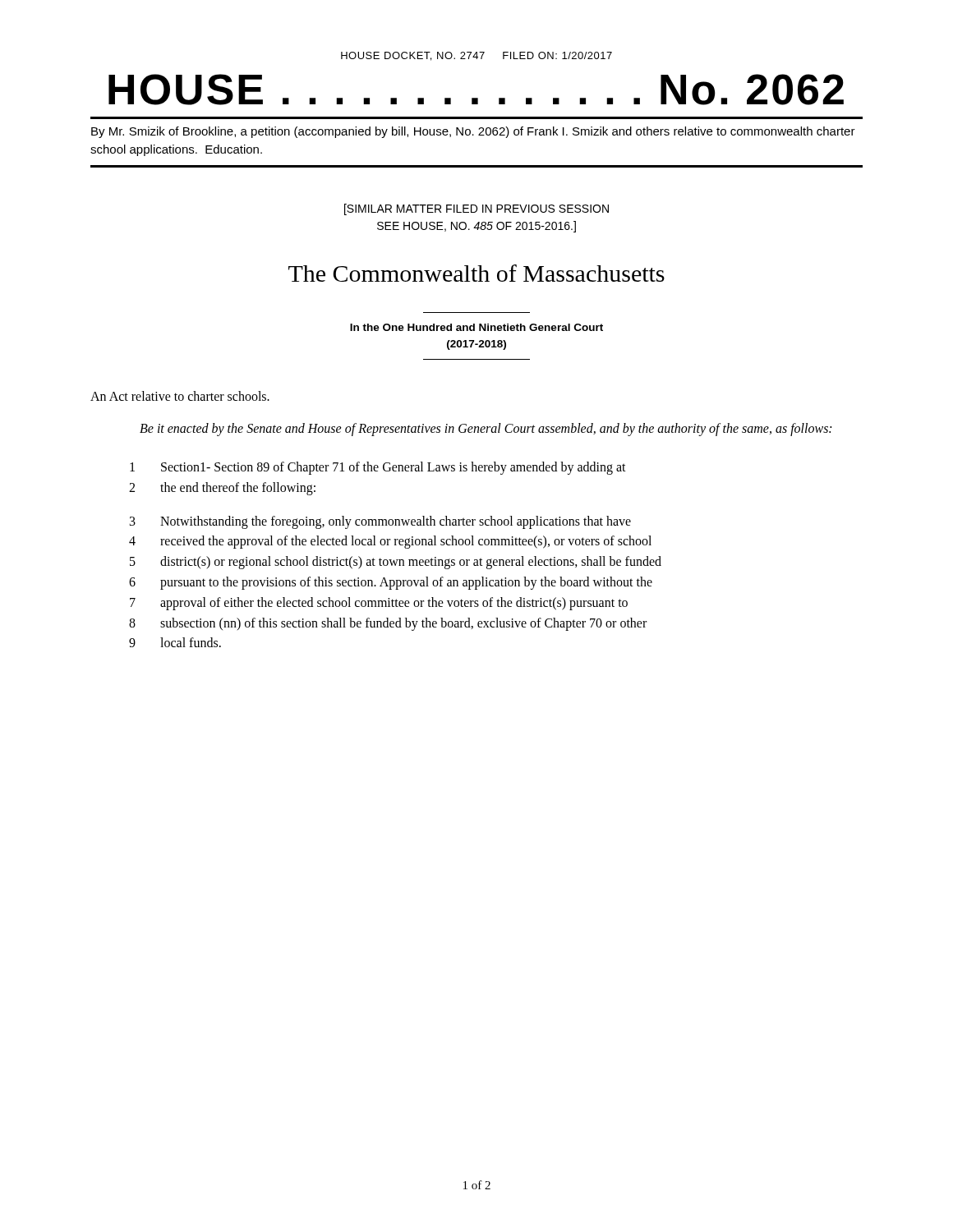Select the list item that reads "4 received the approval of the"
Screen dimensions: 1232x953
476,542
